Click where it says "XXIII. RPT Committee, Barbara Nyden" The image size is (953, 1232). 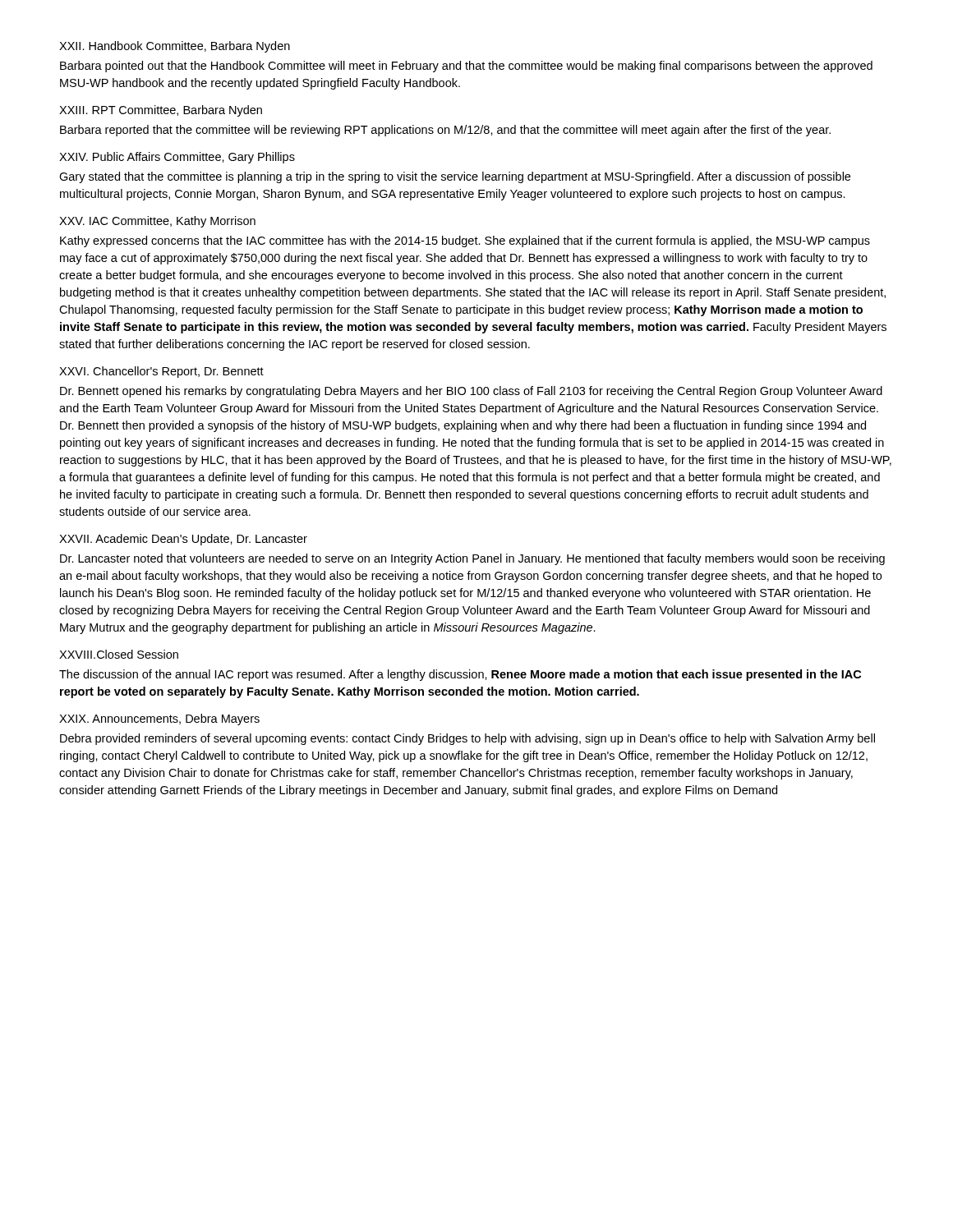pyautogui.click(x=161, y=110)
